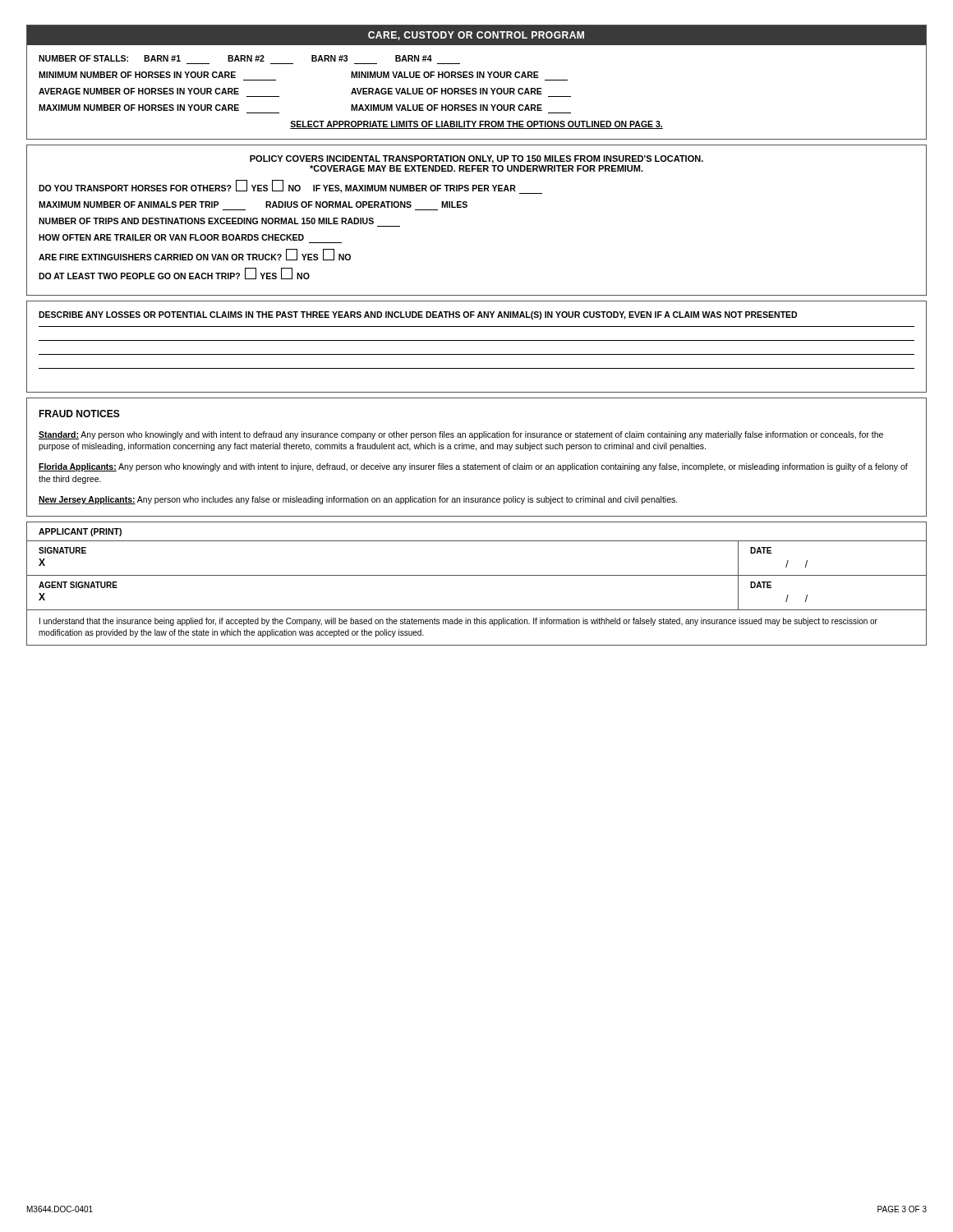Point to the block beginning "POLICY COVERS INCIDENTAL TRANSPORTATION ONLY, UP TO 150"
Screen dimensions: 1232x953
coord(476,159)
